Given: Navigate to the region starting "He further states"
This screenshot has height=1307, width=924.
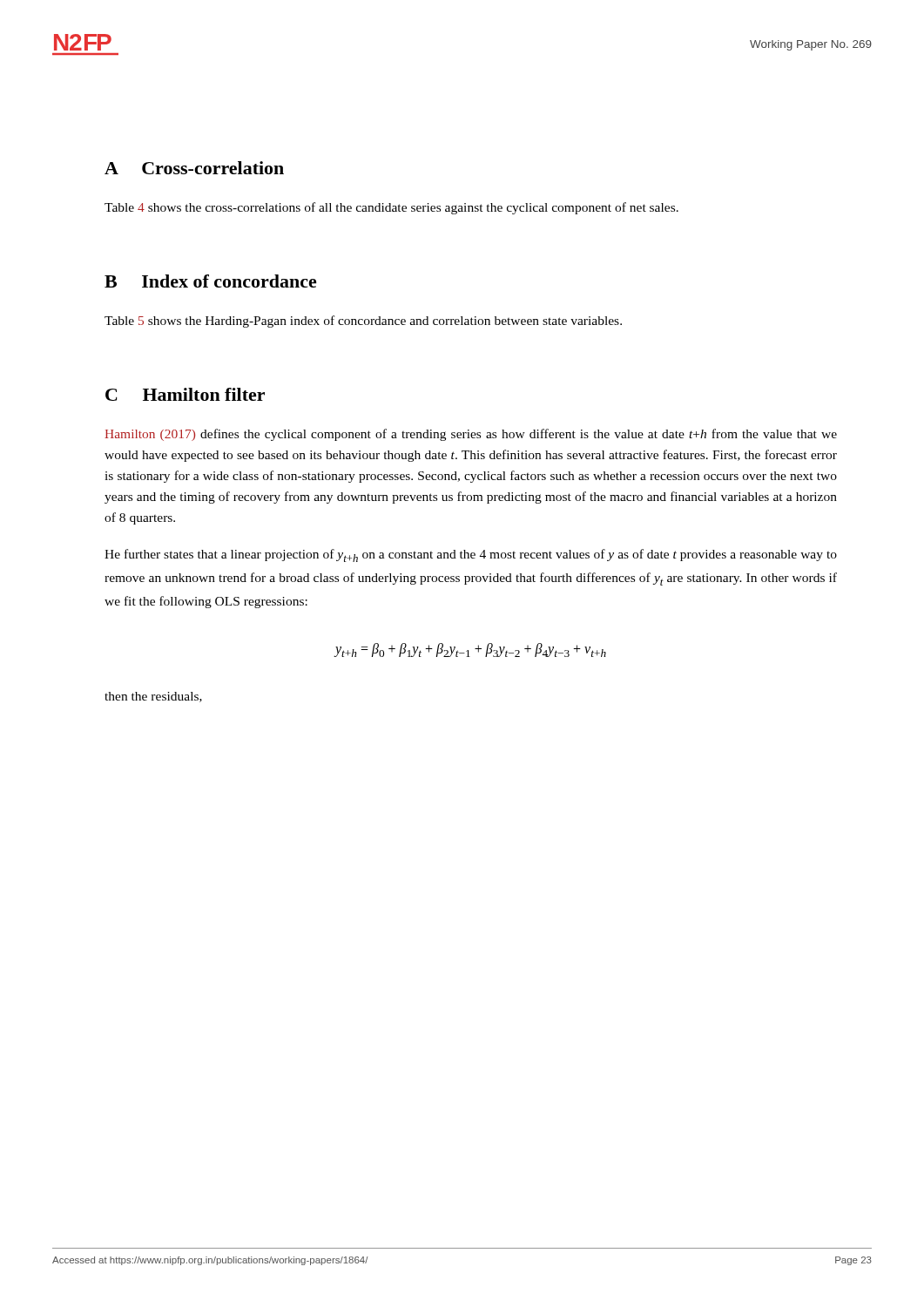Looking at the screenshot, I should (x=471, y=577).
